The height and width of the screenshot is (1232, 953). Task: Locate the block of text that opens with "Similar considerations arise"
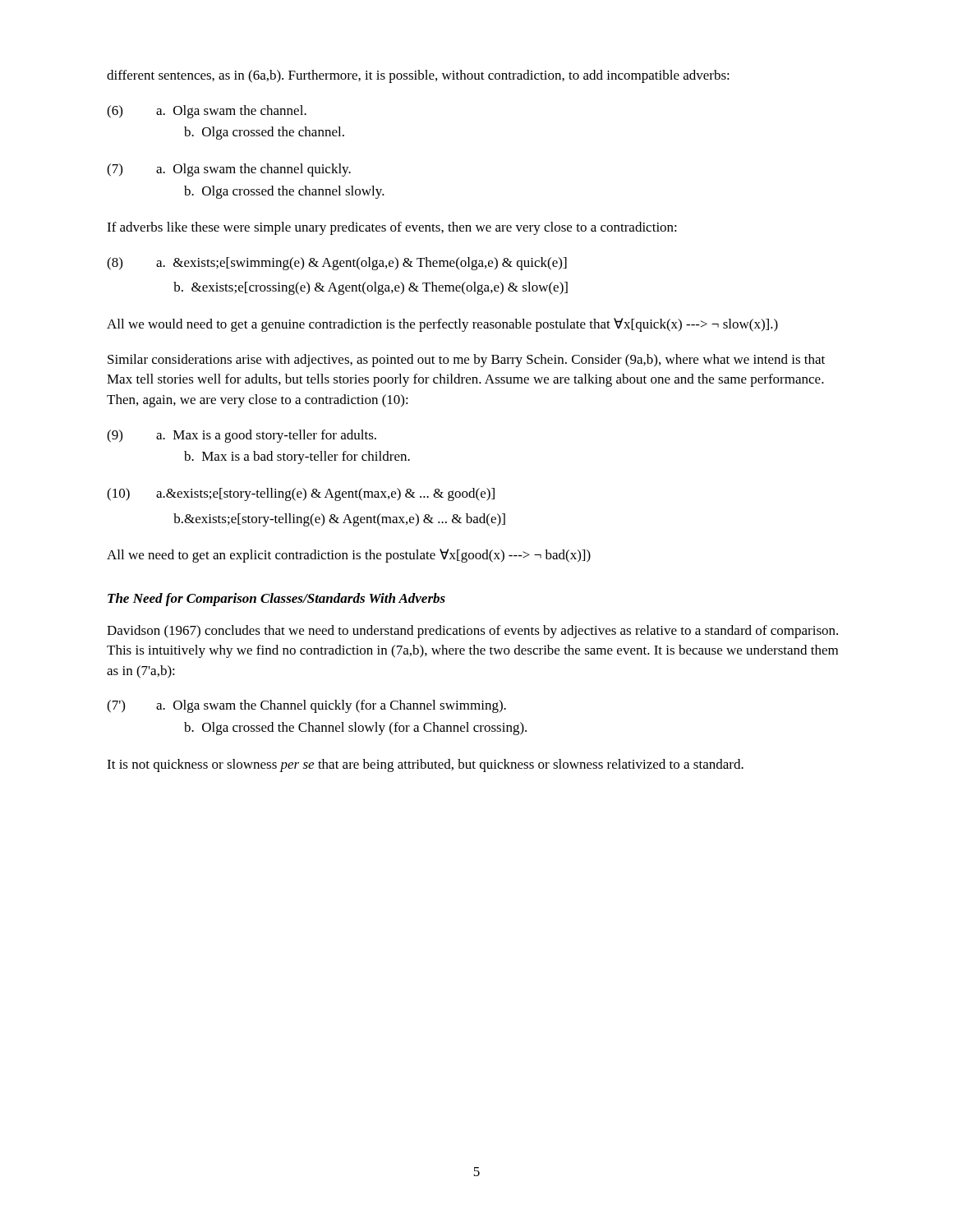[x=466, y=379]
